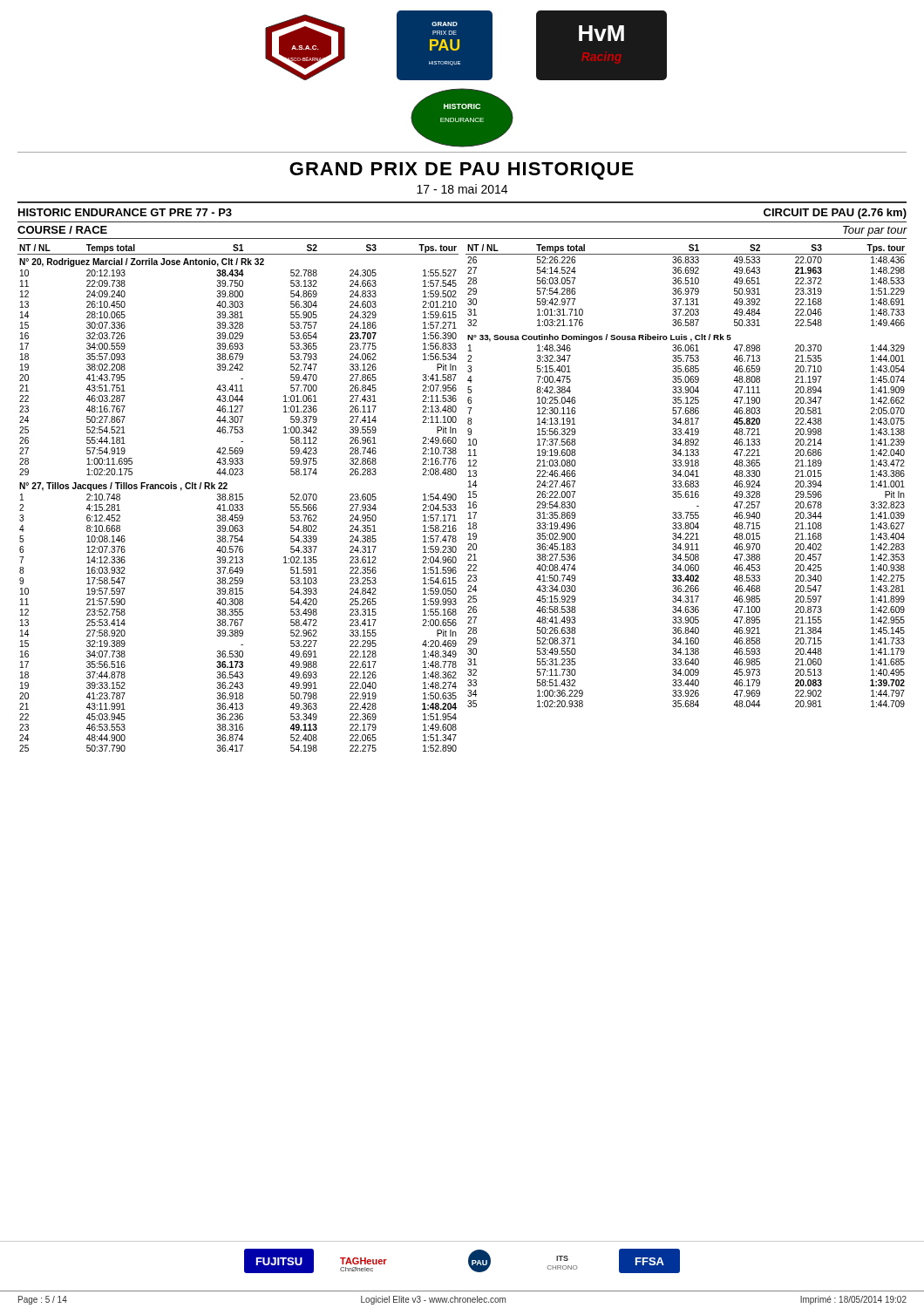924x1308 pixels.
Task: Point to the title beginning "GRAND PRIX DE PAU"
Action: click(x=462, y=169)
